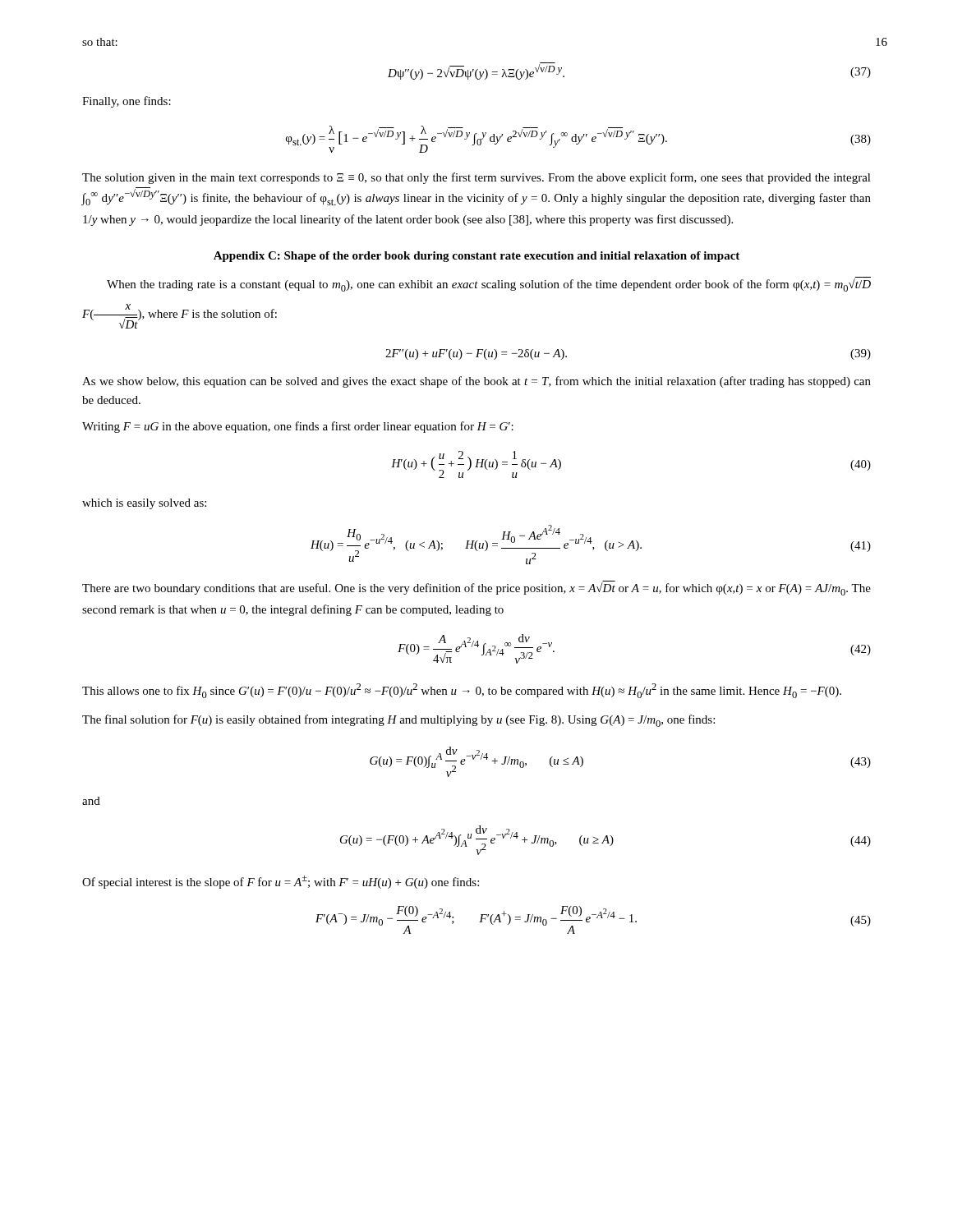953x1232 pixels.
Task: Find the section header with the text "Appendix C: Shape of the order"
Action: [476, 256]
